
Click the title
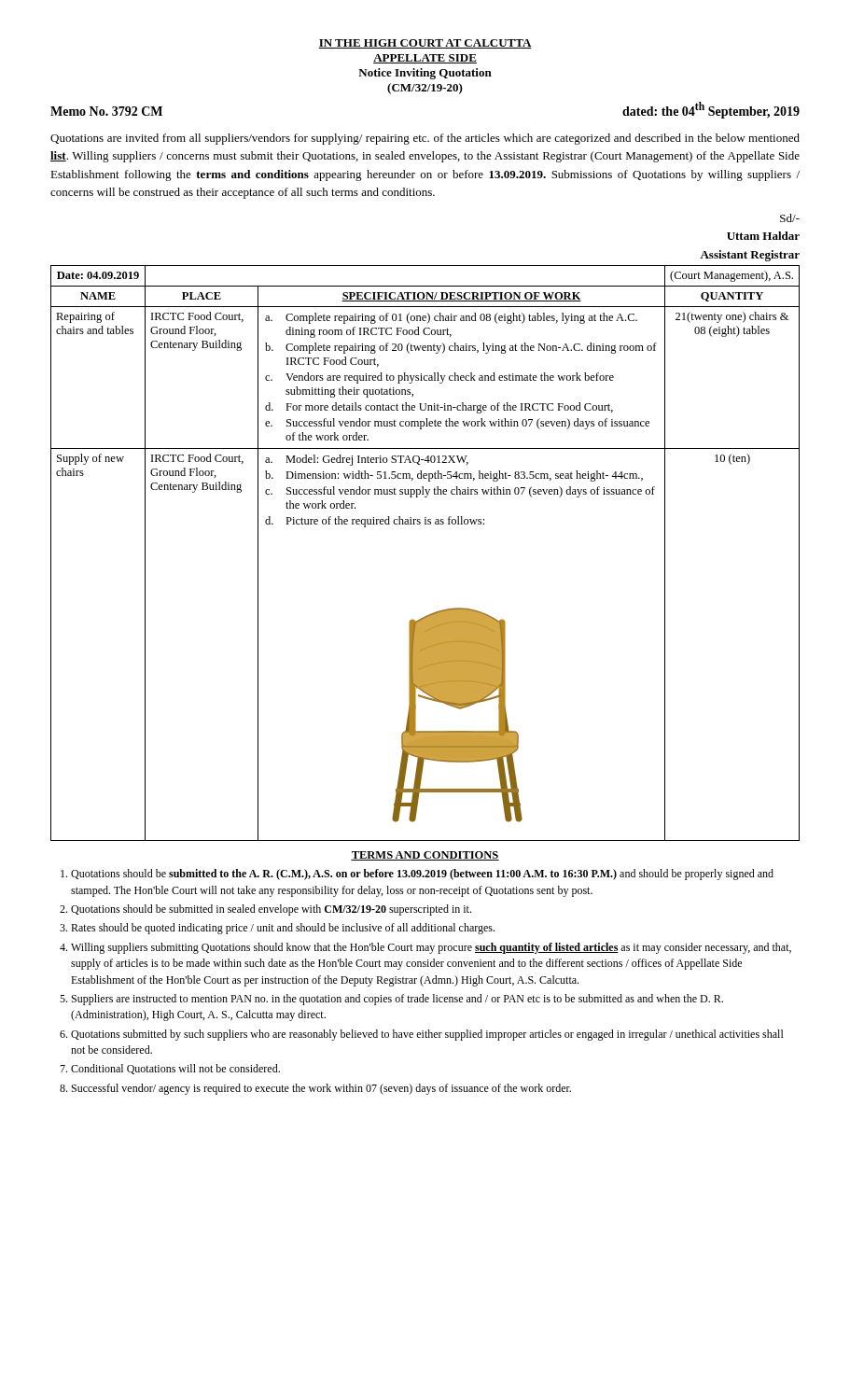coord(425,65)
